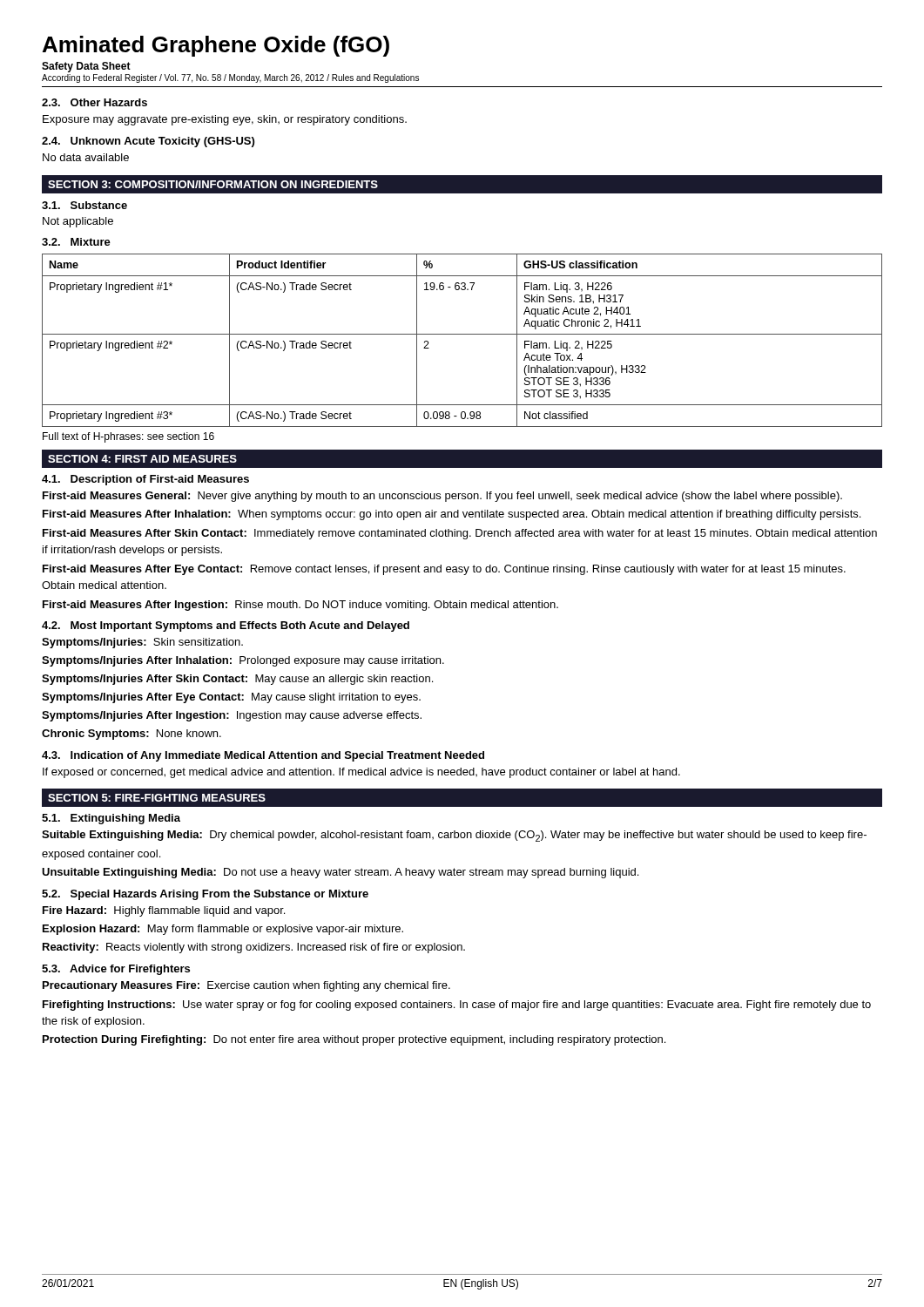
Task: Select the text starting "Exposure may aggravate pre-existing eye,"
Action: [225, 119]
